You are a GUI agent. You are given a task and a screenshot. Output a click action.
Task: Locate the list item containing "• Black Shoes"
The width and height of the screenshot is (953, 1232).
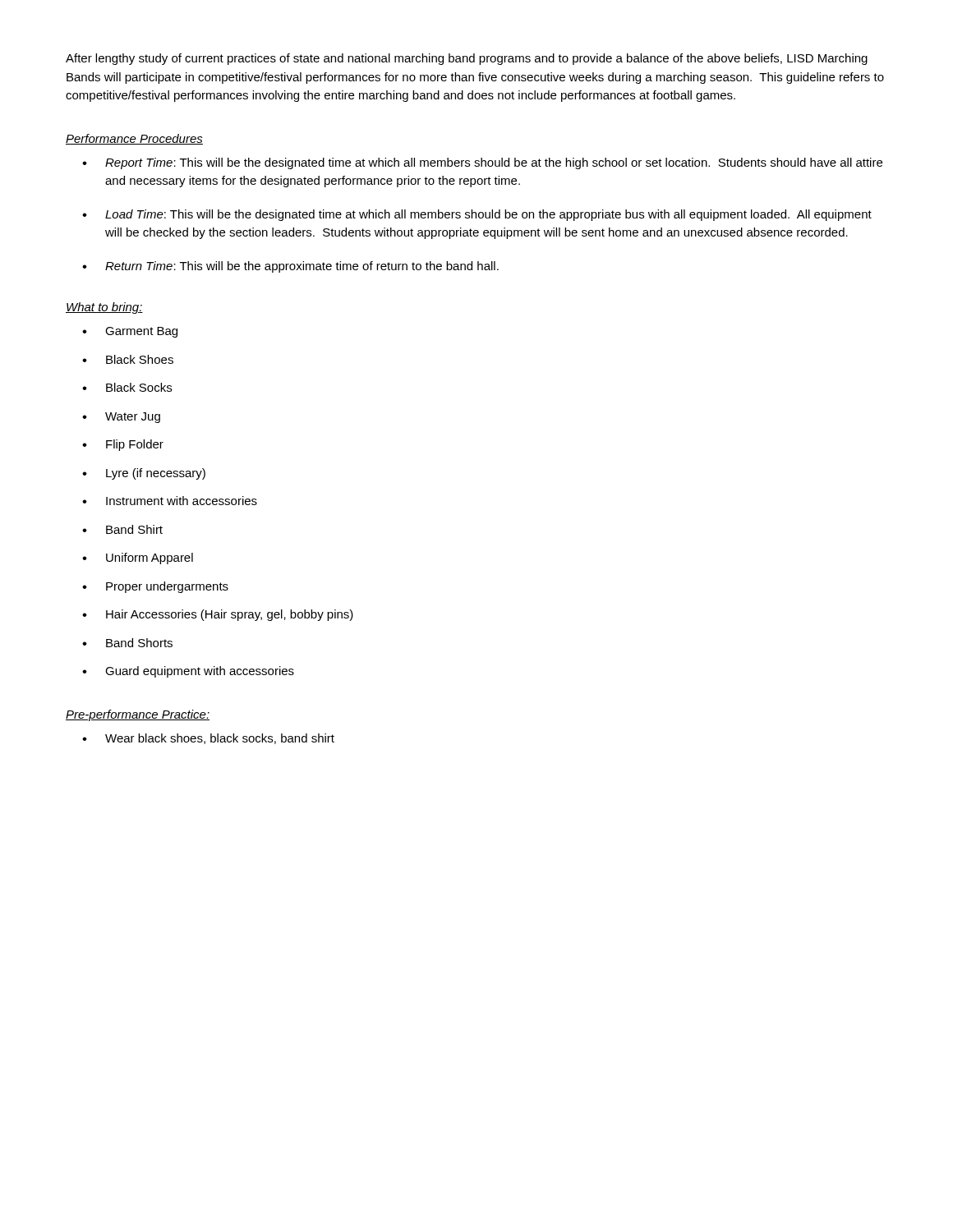(x=128, y=359)
